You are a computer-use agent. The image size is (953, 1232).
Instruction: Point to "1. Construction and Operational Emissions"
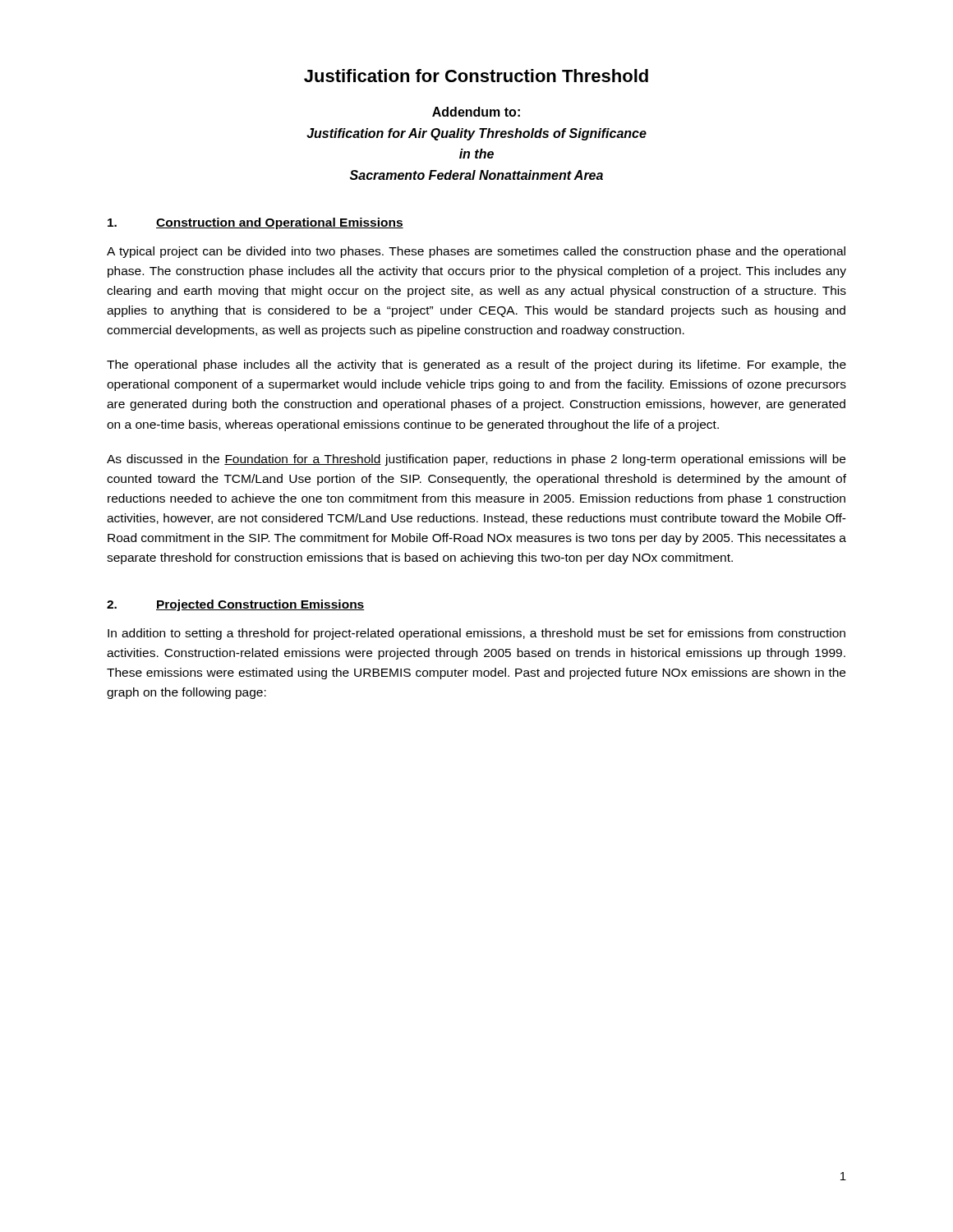click(255, 223)
